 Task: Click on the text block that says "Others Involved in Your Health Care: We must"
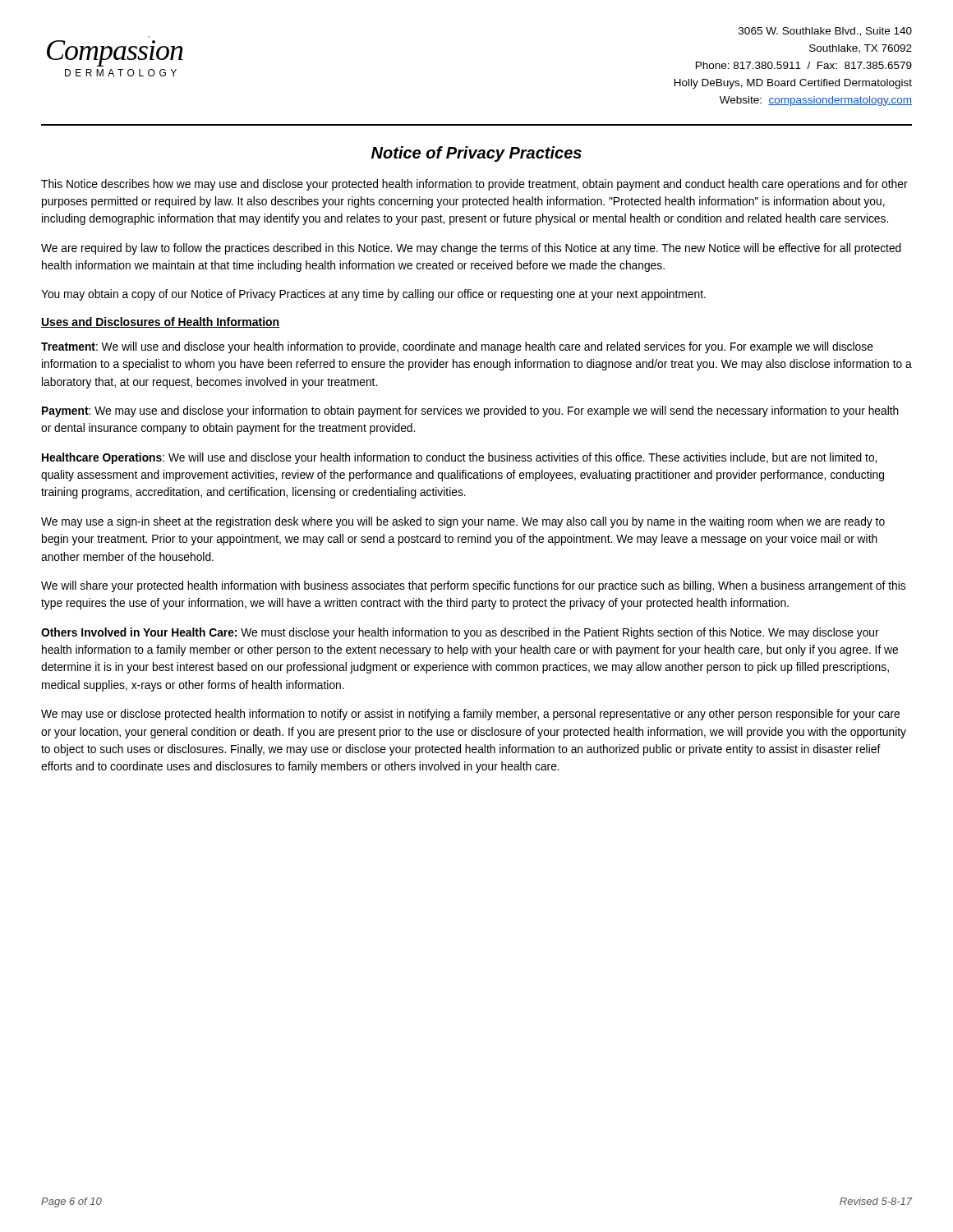click(470, 659)
